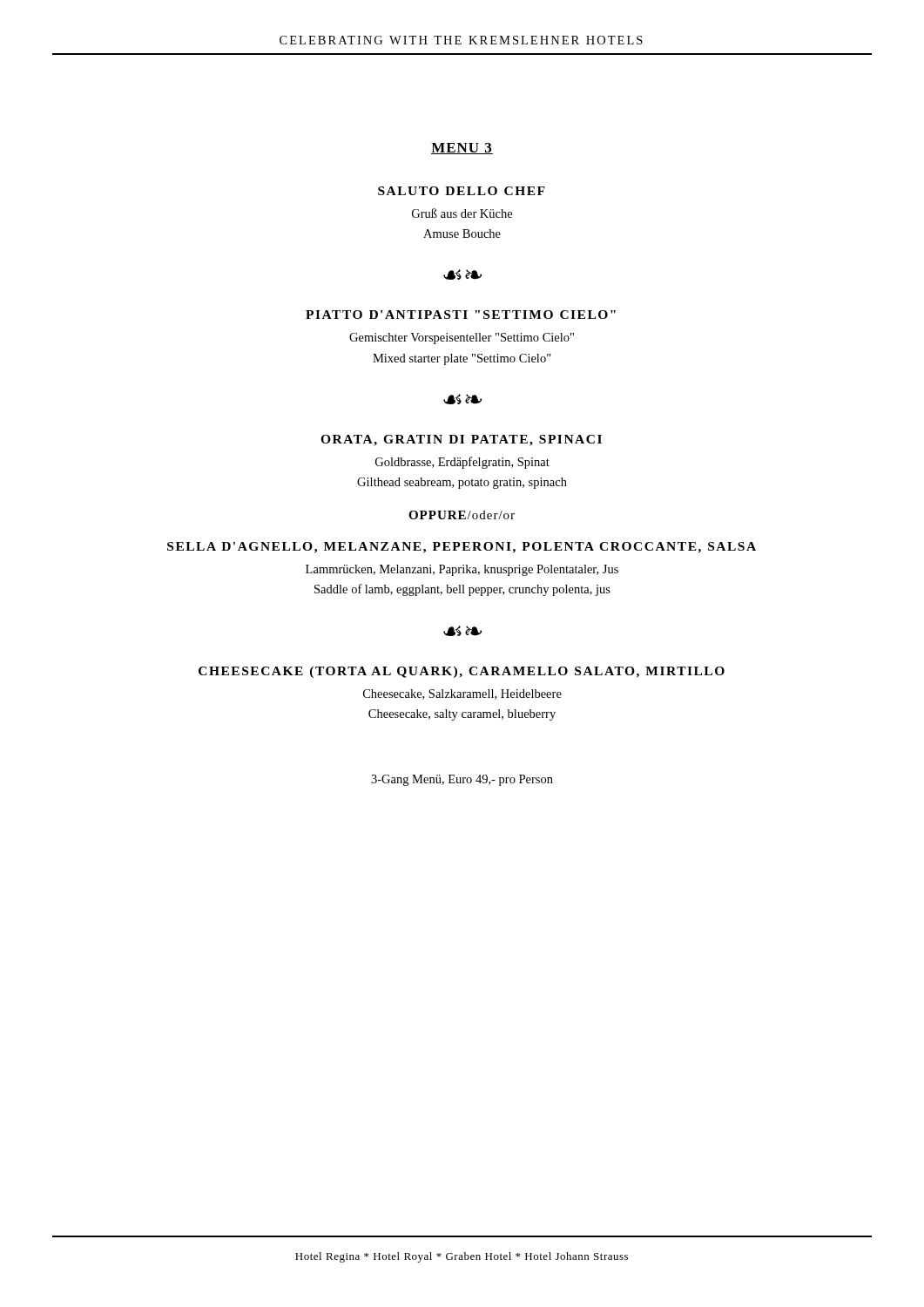Click on the element starting "CHEESECAKE (TORTA AL QUARK), CARAMELLO SALATO,"
Viewport: 924px width, 1307px height.
tap(462, 670)
